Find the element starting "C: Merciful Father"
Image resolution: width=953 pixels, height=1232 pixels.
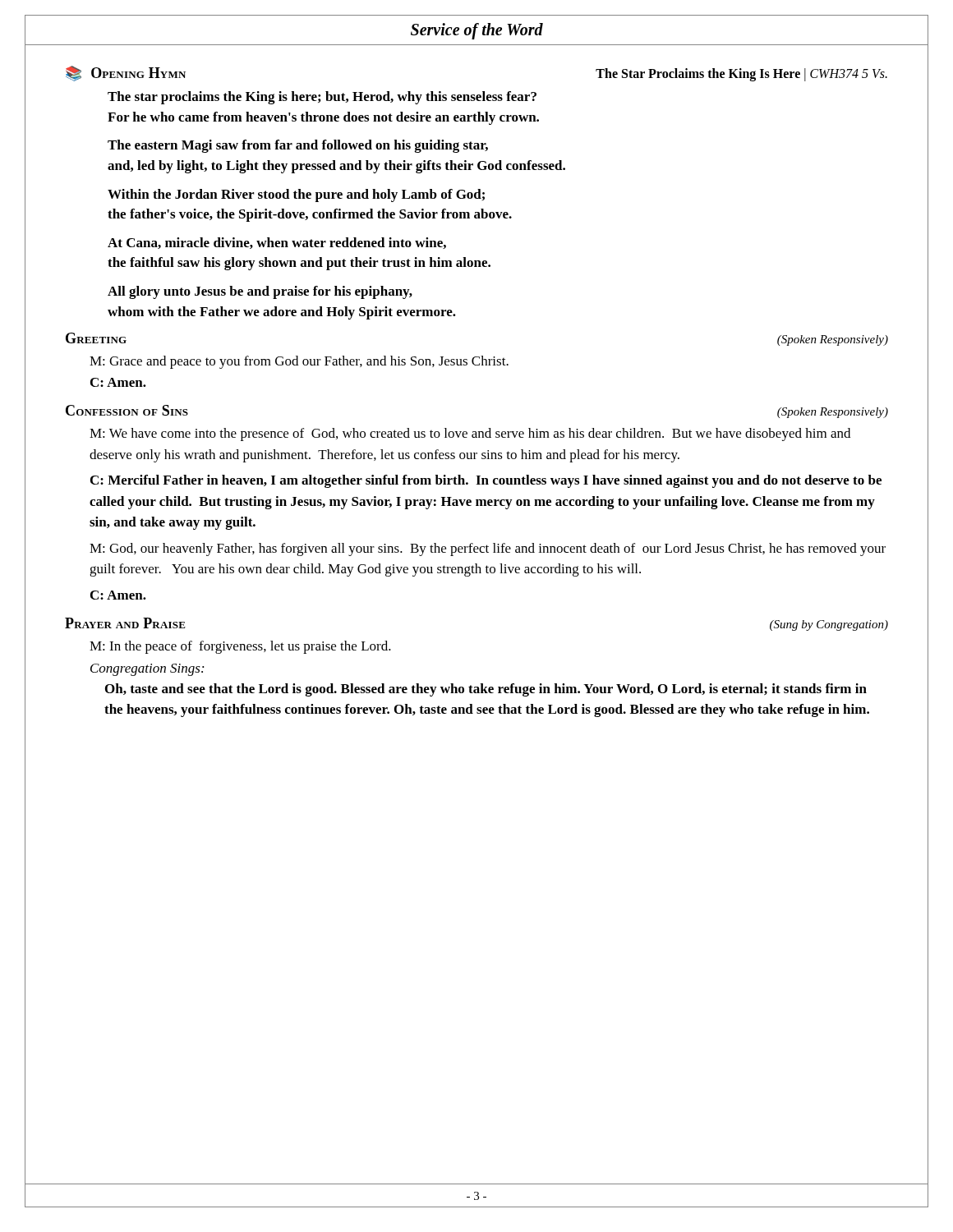489,502
